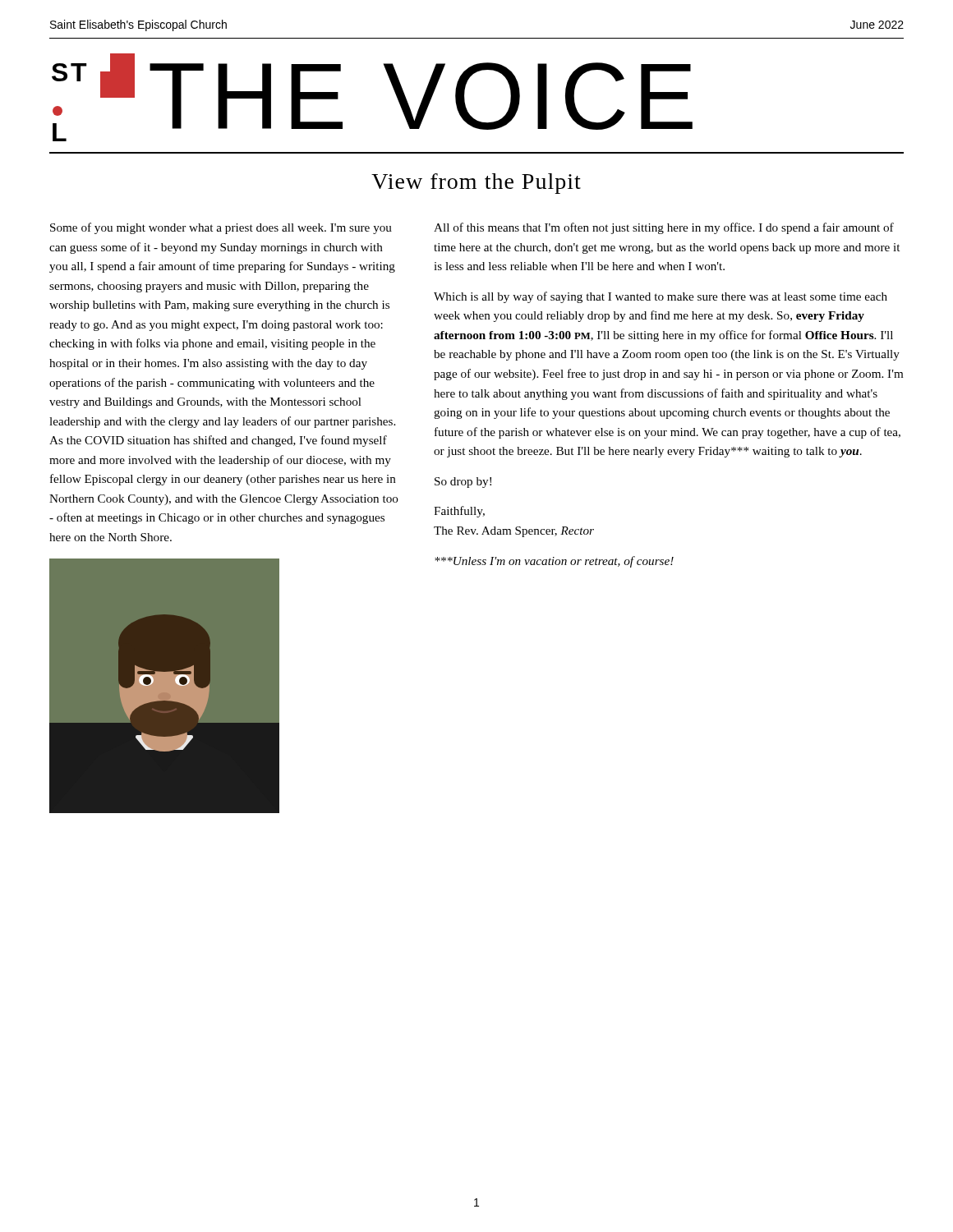The image size is (953, 1232).
Task: Point to the element starting "S T L THE VOICE"
Action: pyautogui.click(x=375, y=96)
